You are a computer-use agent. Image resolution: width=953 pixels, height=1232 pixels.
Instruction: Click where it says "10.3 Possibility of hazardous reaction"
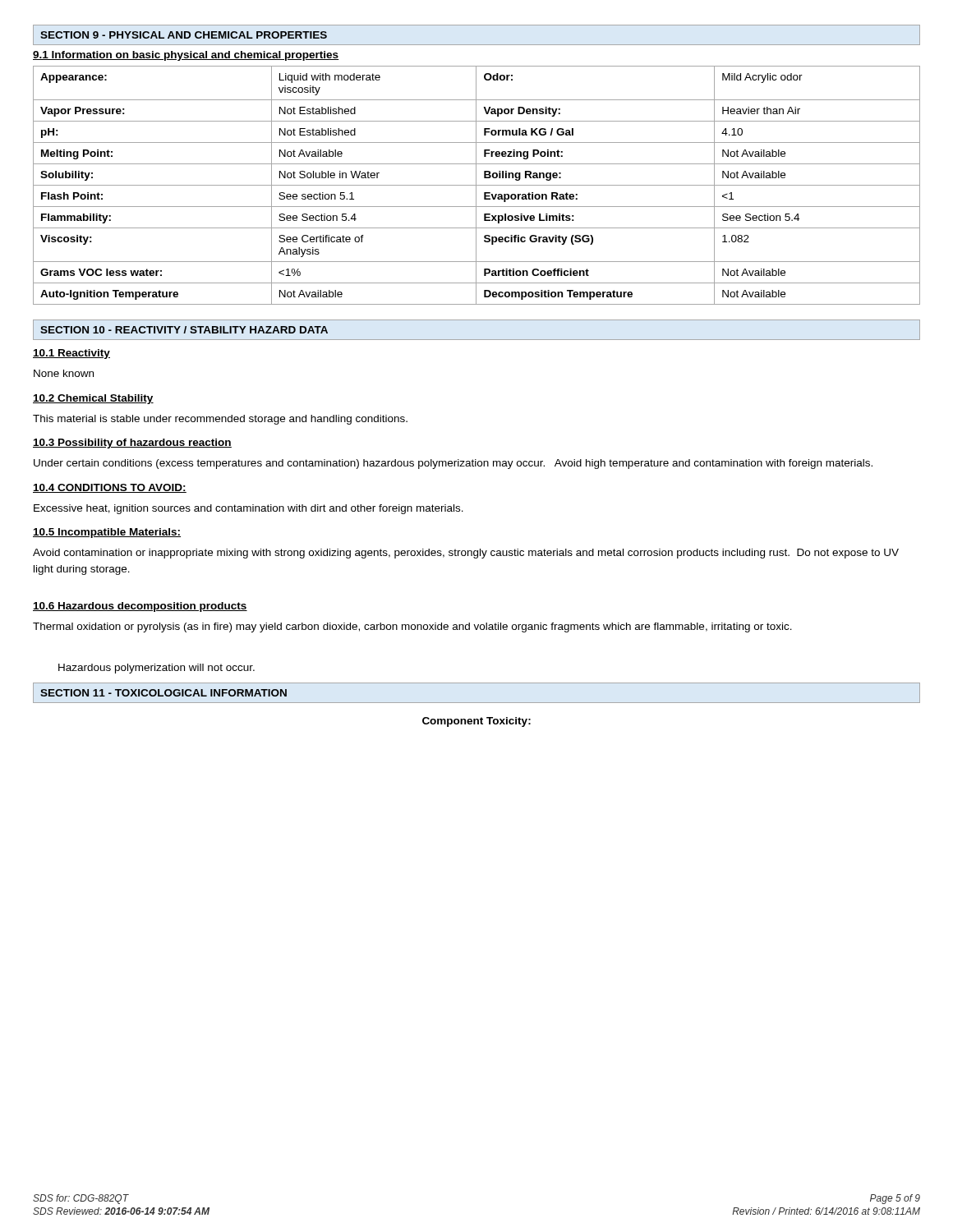coord(132,442)
